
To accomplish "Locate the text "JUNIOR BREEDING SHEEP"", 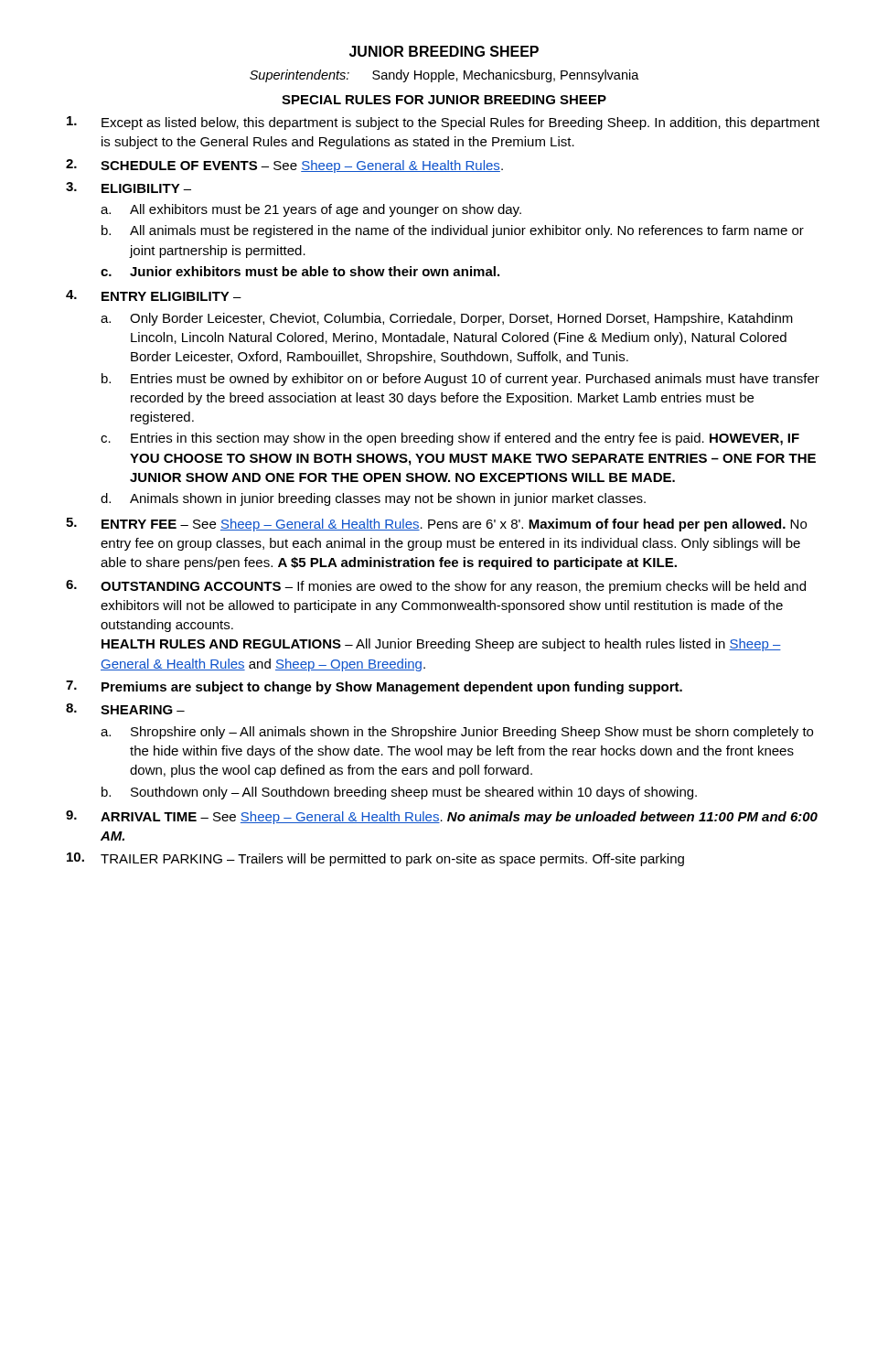I will point(444,52).
